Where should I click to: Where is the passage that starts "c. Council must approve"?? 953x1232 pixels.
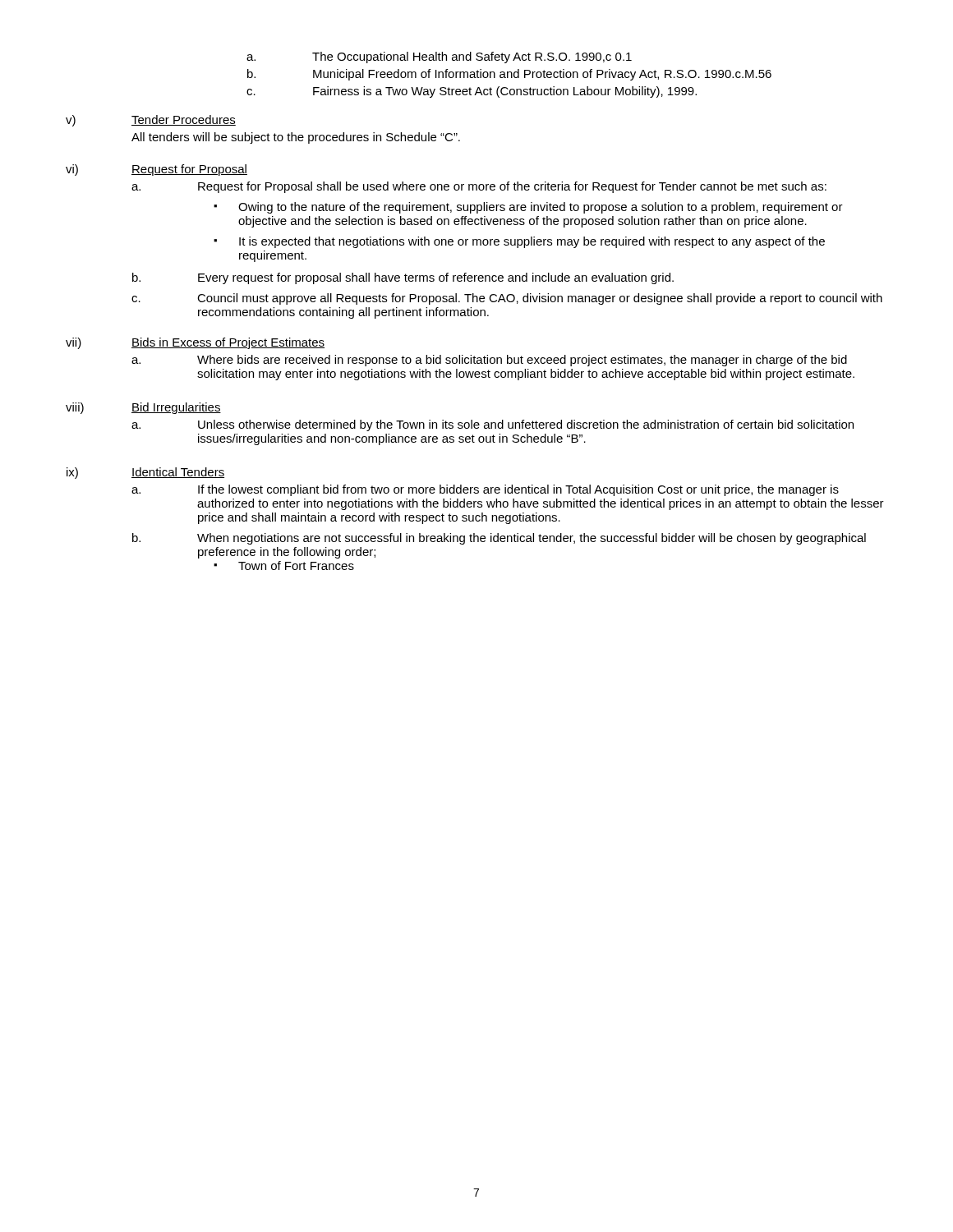pos(509,305)
